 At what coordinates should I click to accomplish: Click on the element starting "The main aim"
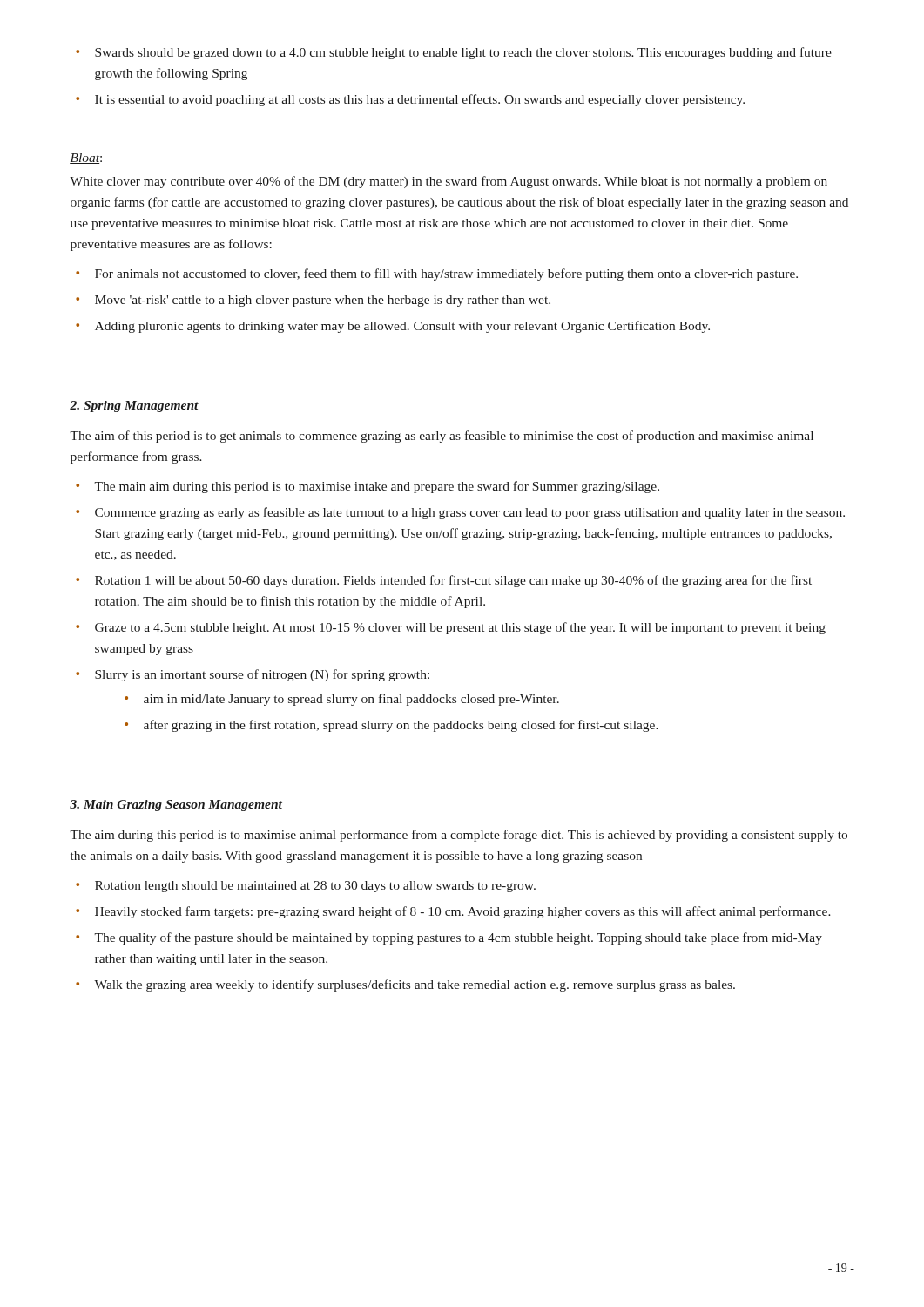(377, 486)
